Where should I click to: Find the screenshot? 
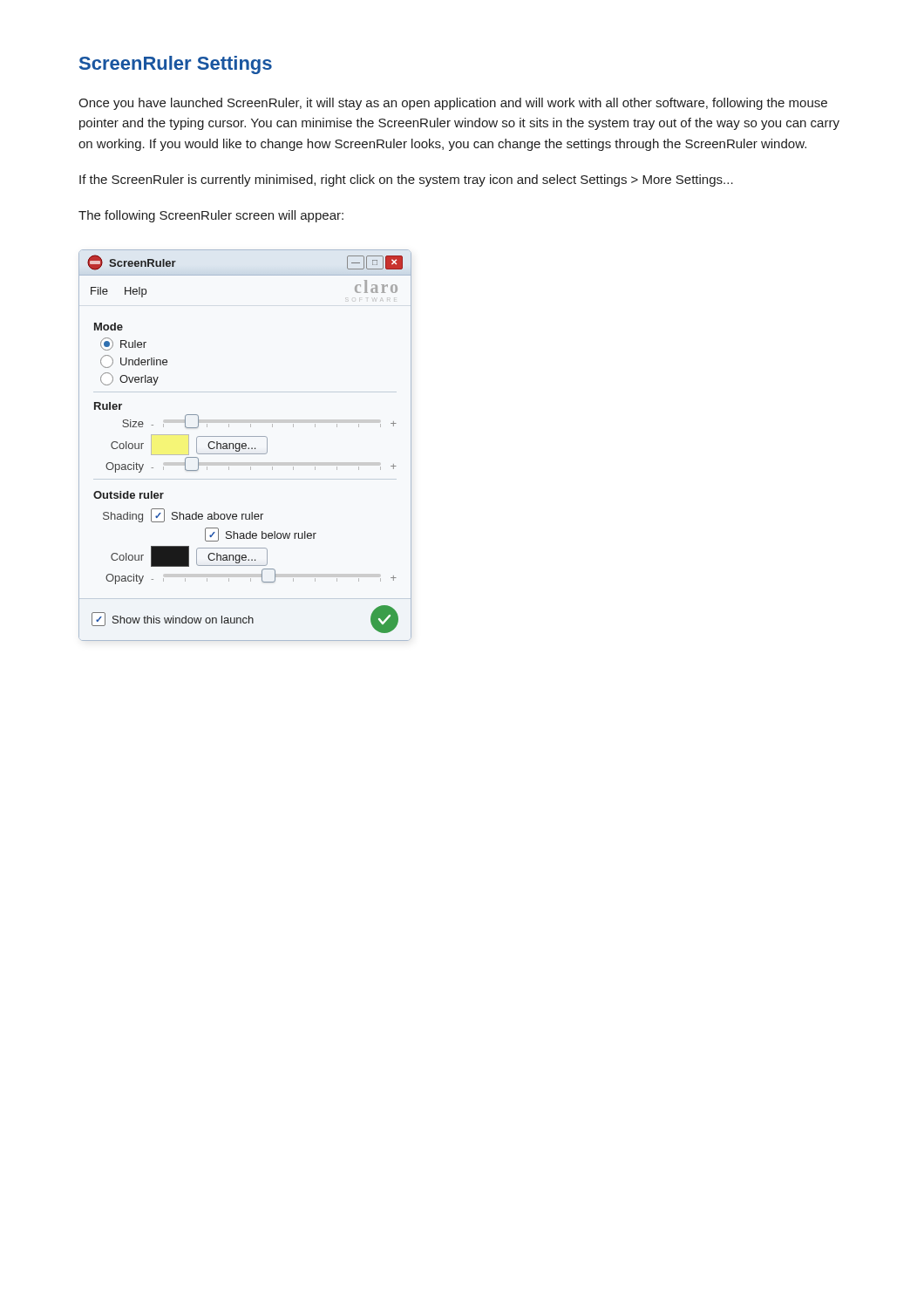pyautogui.click(x=462, y=445)
